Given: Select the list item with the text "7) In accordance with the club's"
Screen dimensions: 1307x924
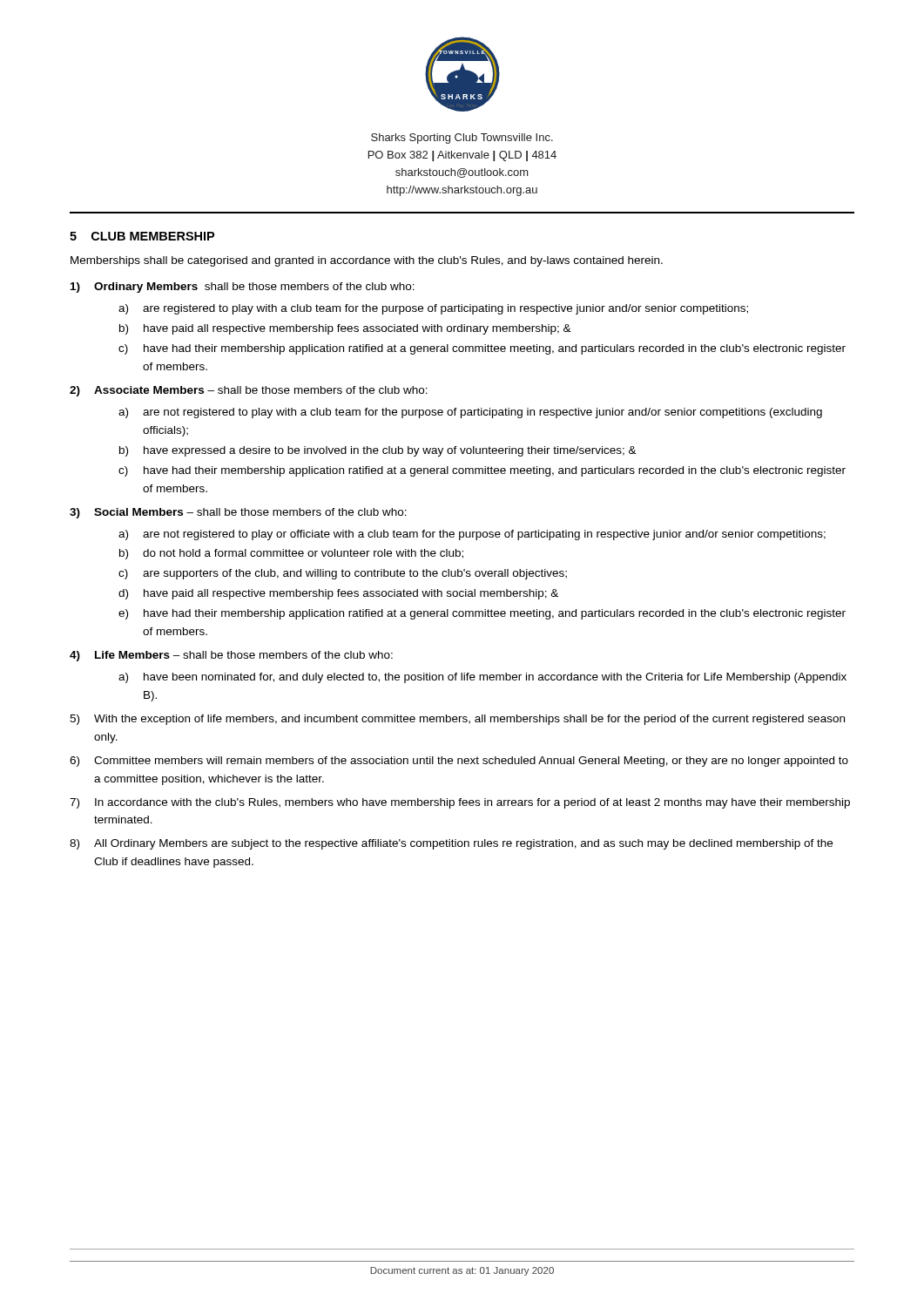Looking at the screenshot, I should [462, 812].
